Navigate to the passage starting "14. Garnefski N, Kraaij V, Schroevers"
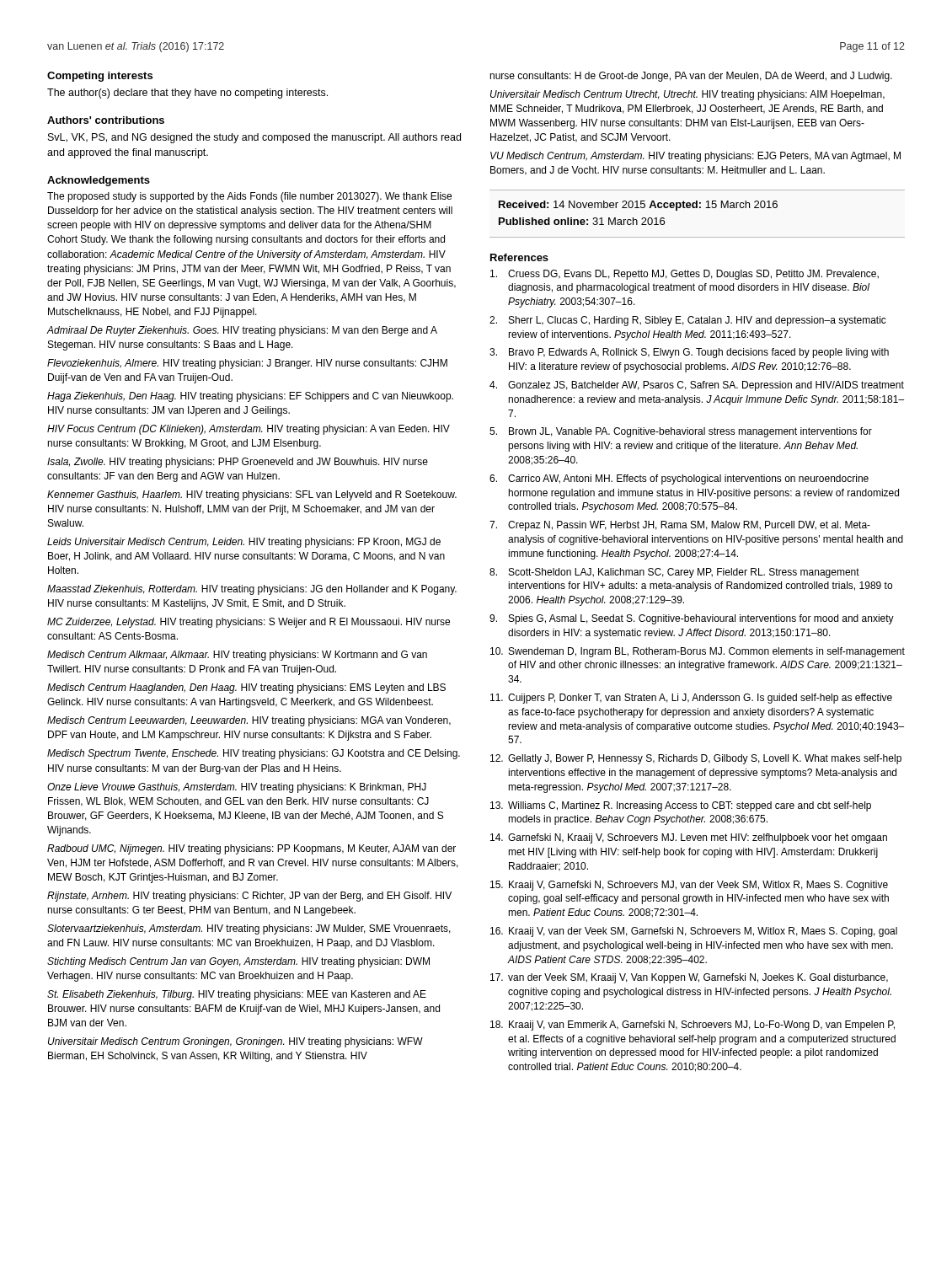Image resolution: width=952 pixels, height=1264 pixels. 697,852
